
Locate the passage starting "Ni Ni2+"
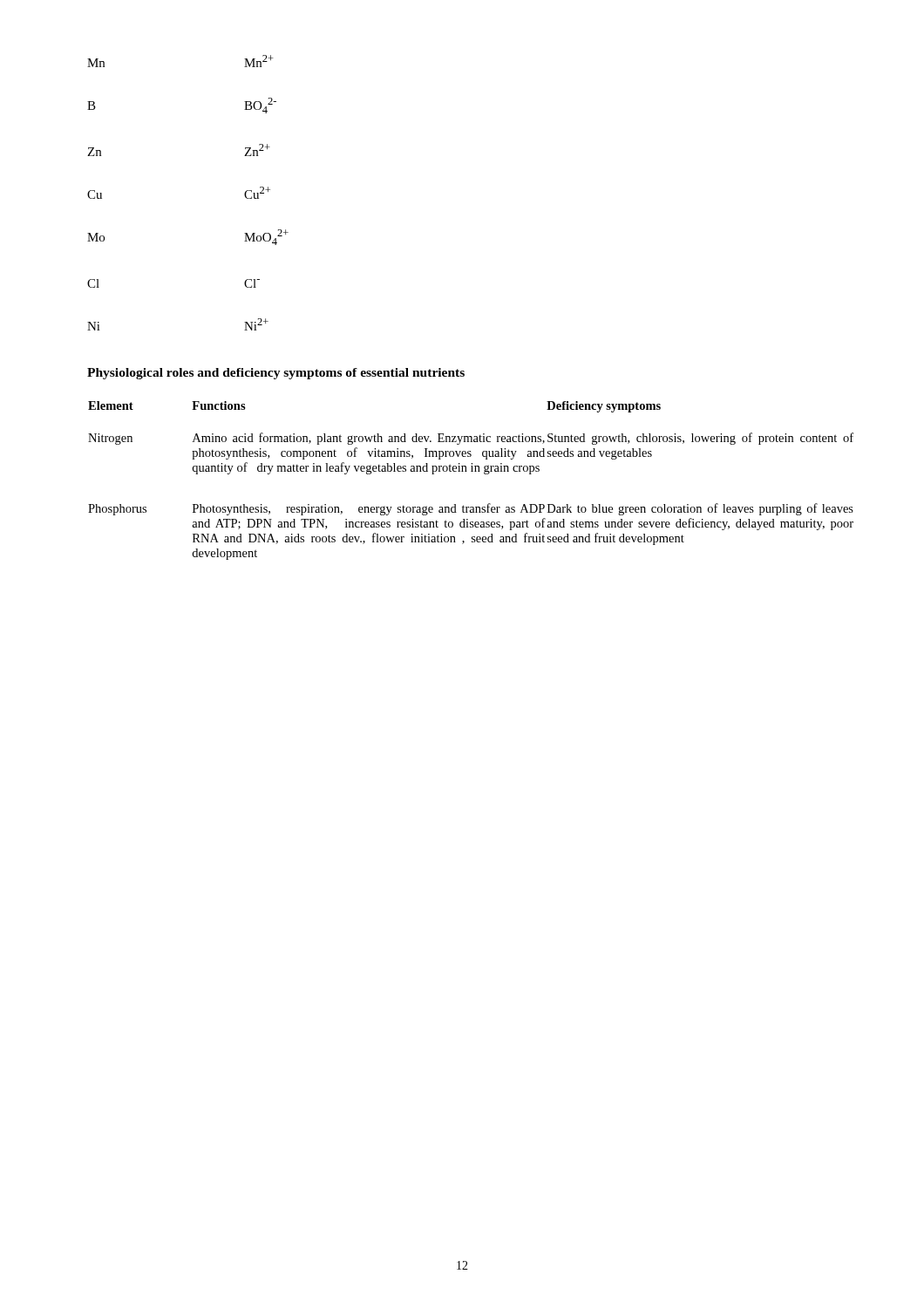[95, 324]
